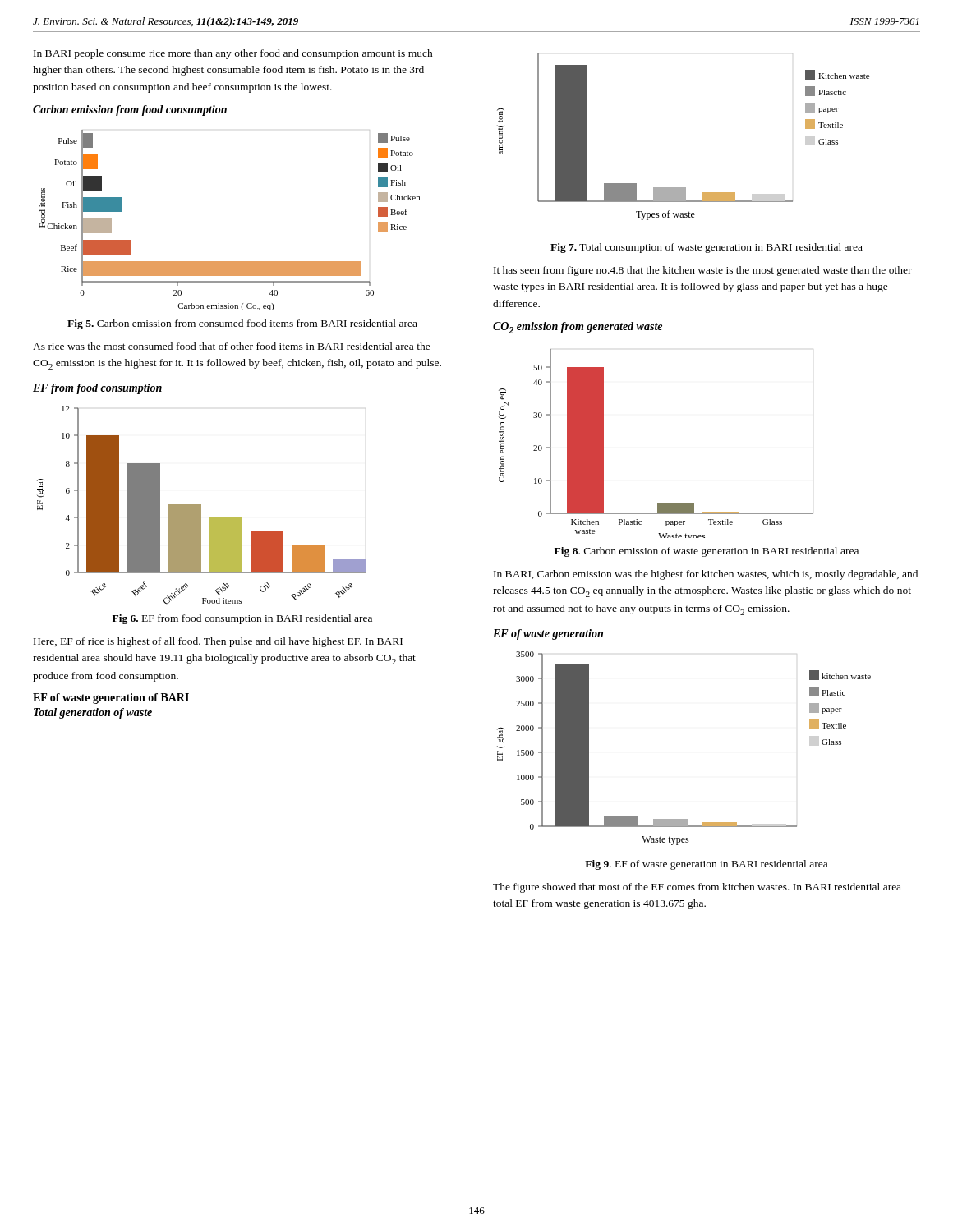
Task: Find the block starting "CO2 emission from generated"
Action: 578,328
